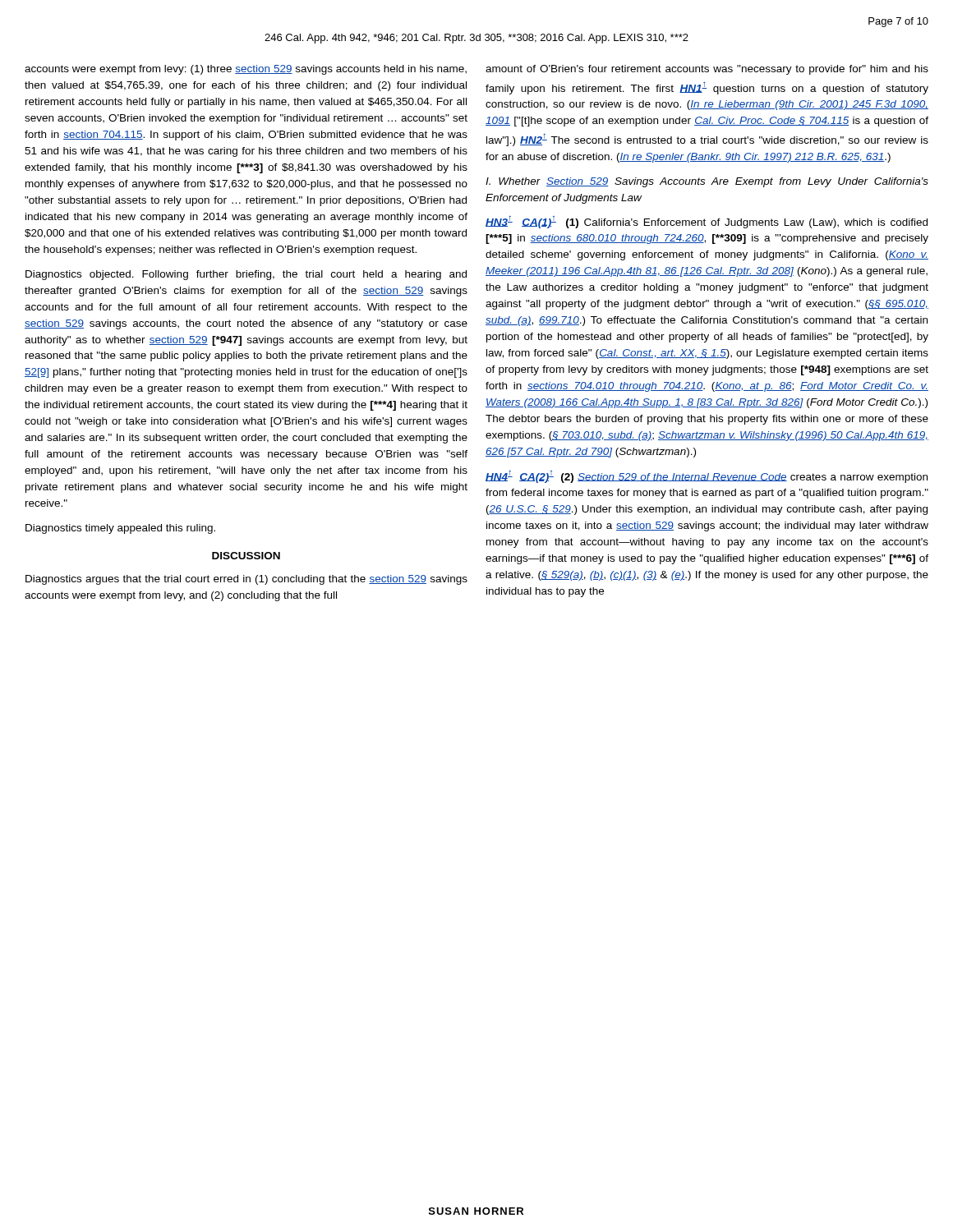Navigate to the text starting "Diagnostics timely appealed this ruling."
This screenshot has height=1232, width=953.
click(x=121, y=528)
